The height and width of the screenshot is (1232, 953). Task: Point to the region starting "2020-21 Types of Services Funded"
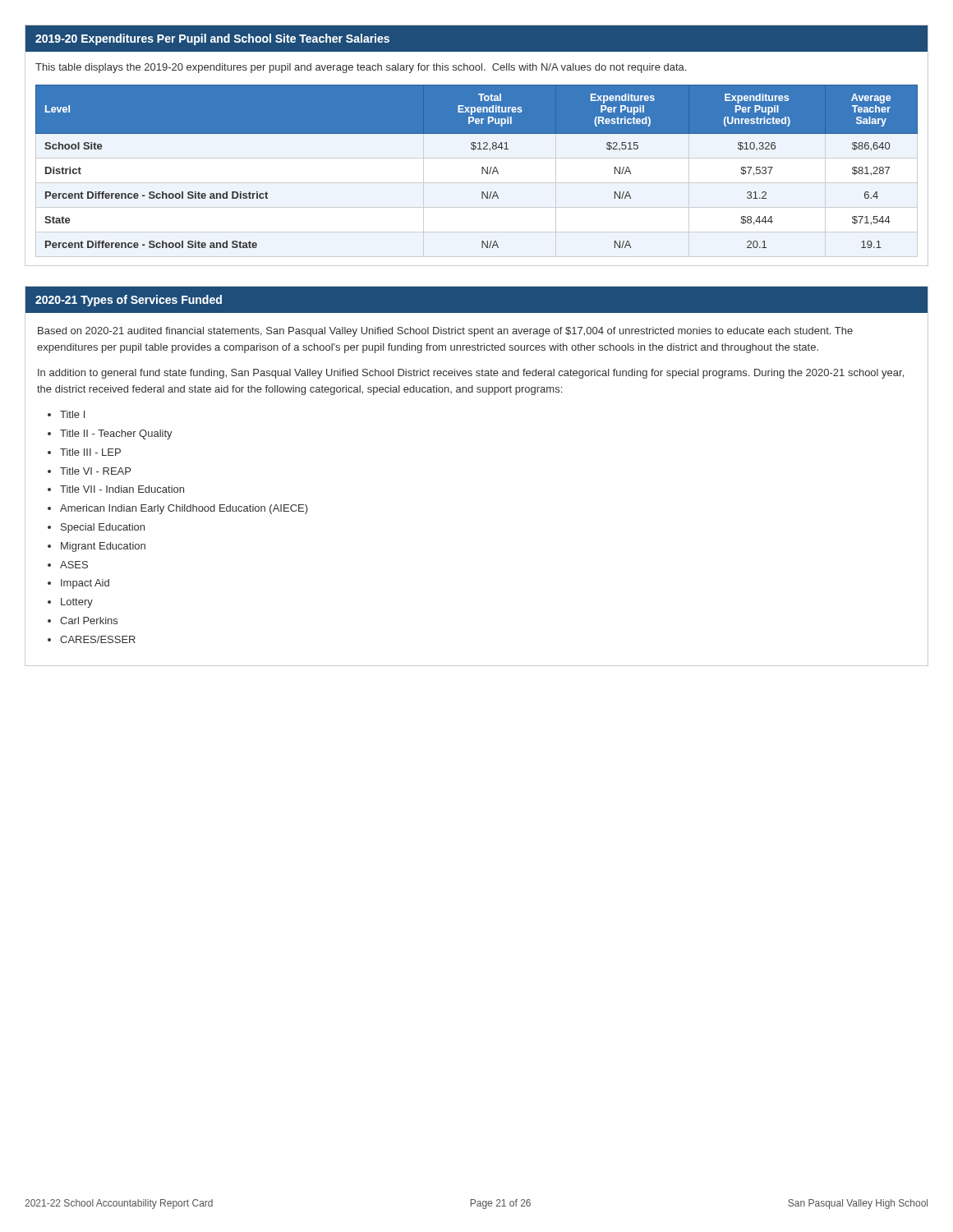(129, 300)
